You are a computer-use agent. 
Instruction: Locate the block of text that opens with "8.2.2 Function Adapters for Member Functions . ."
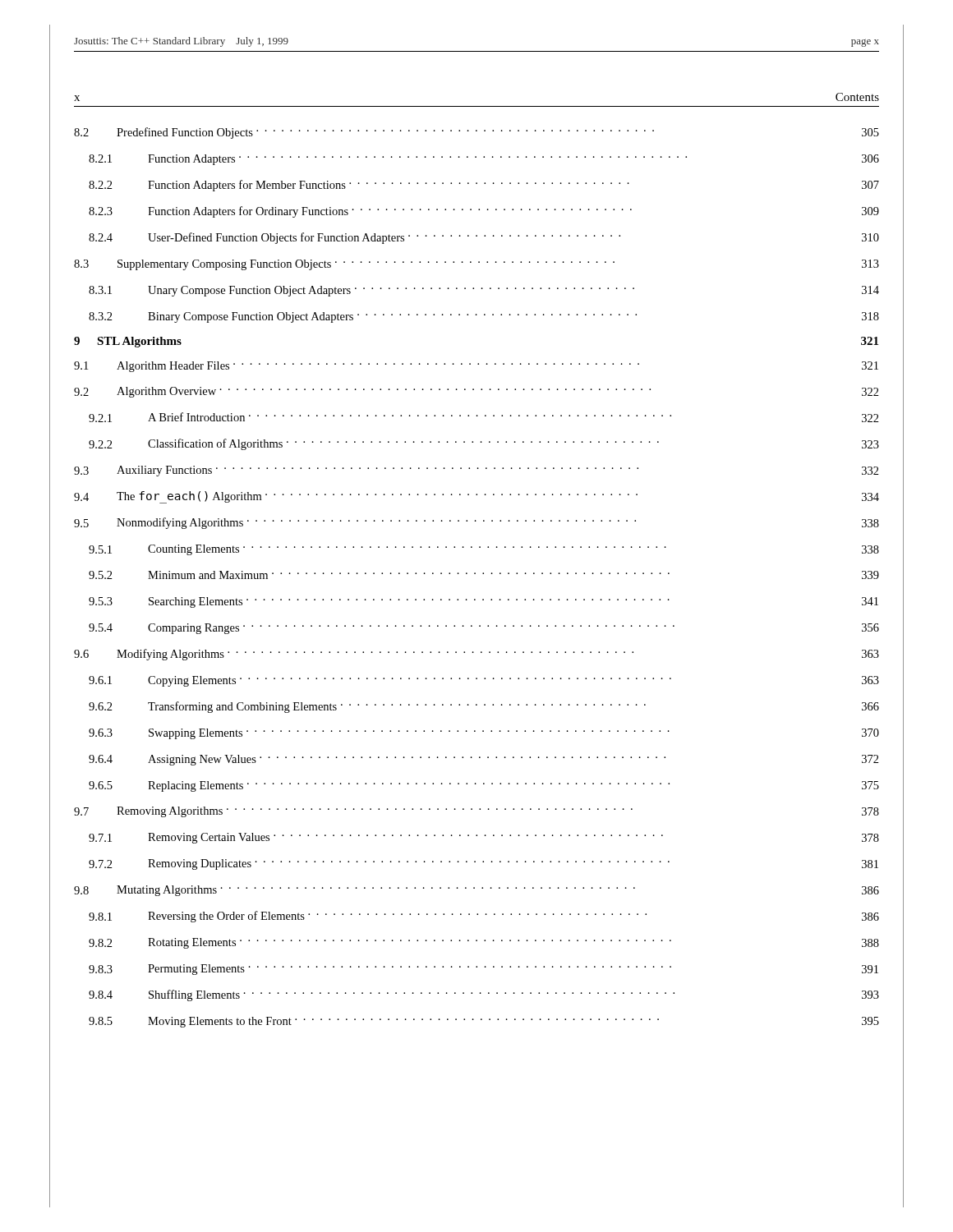476,183
